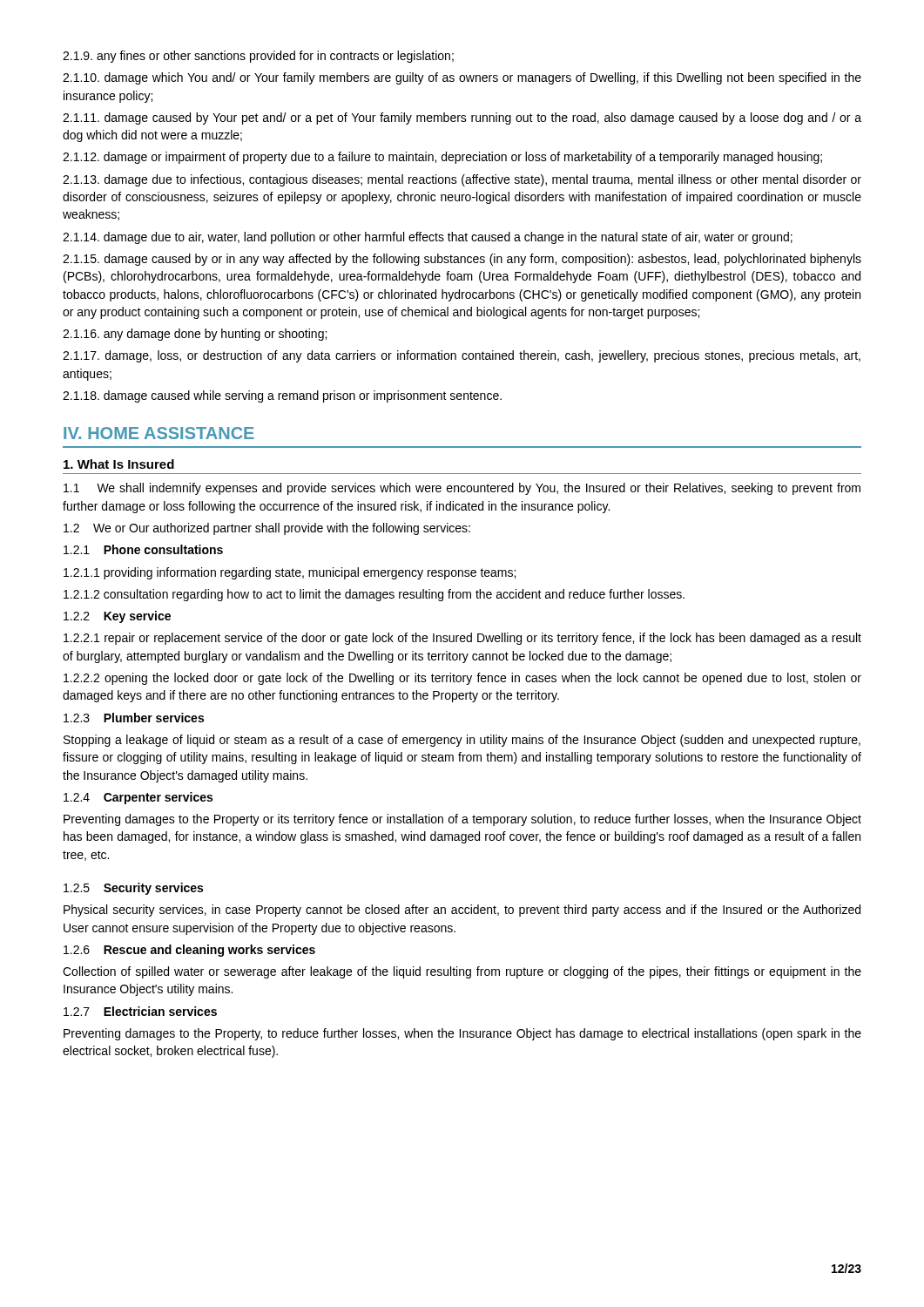
Task: Point to the text block starting "2.6 Rescue and cleaning works services"
Action: [189, 950]
